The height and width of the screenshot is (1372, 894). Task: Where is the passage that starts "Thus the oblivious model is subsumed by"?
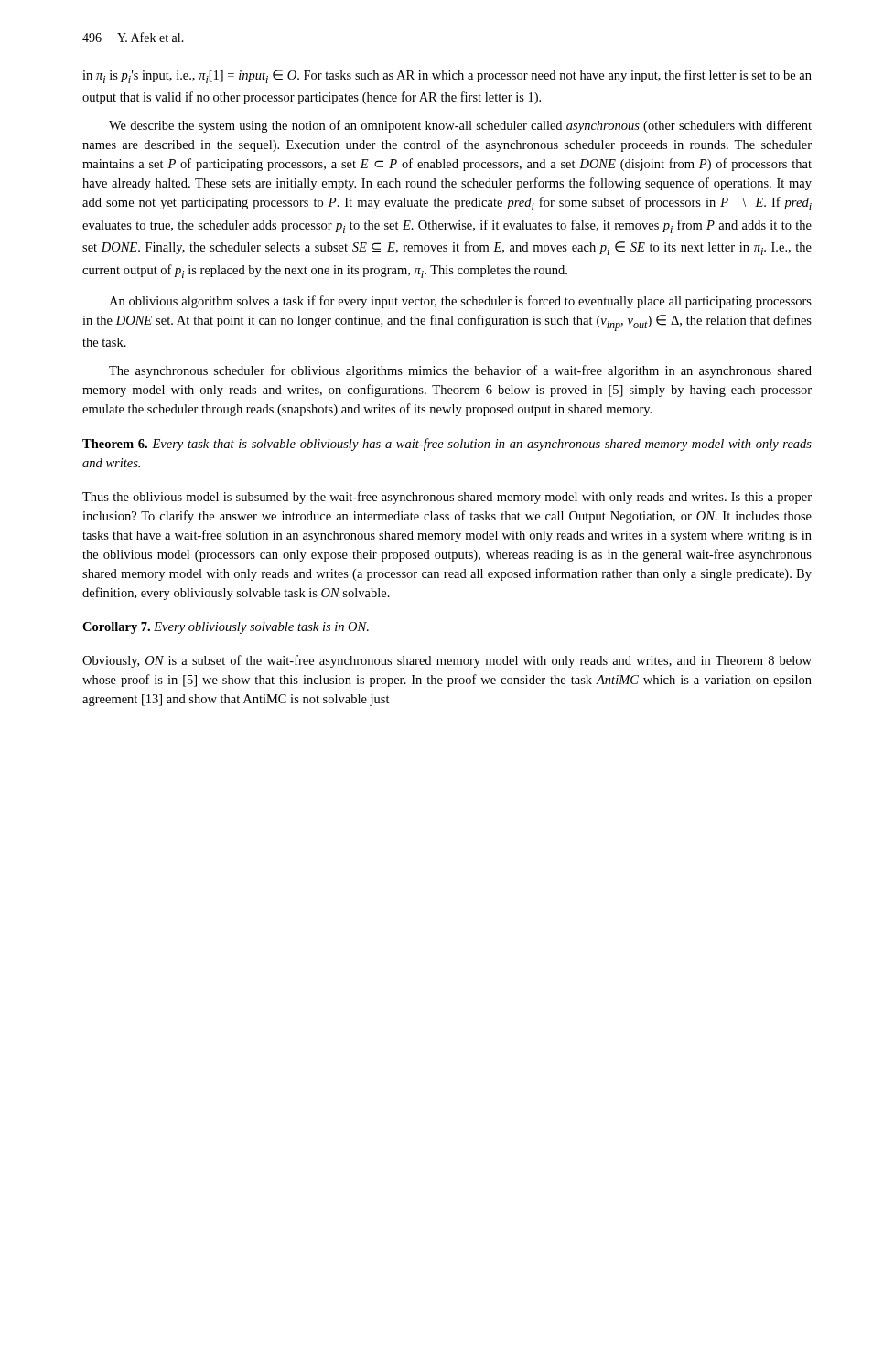click(447, 545)
